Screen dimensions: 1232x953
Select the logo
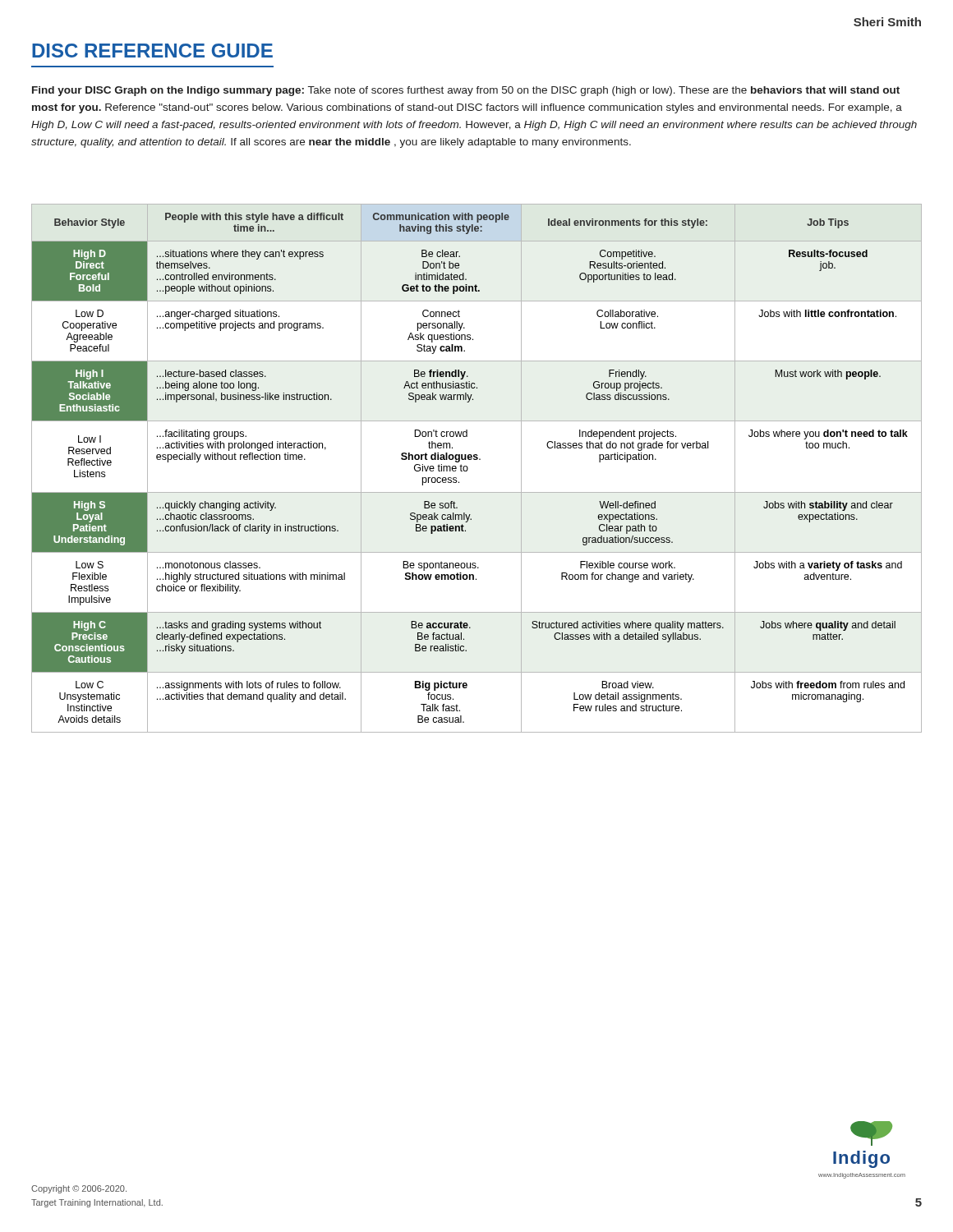pyautogui.click(x=862, y=1154)
